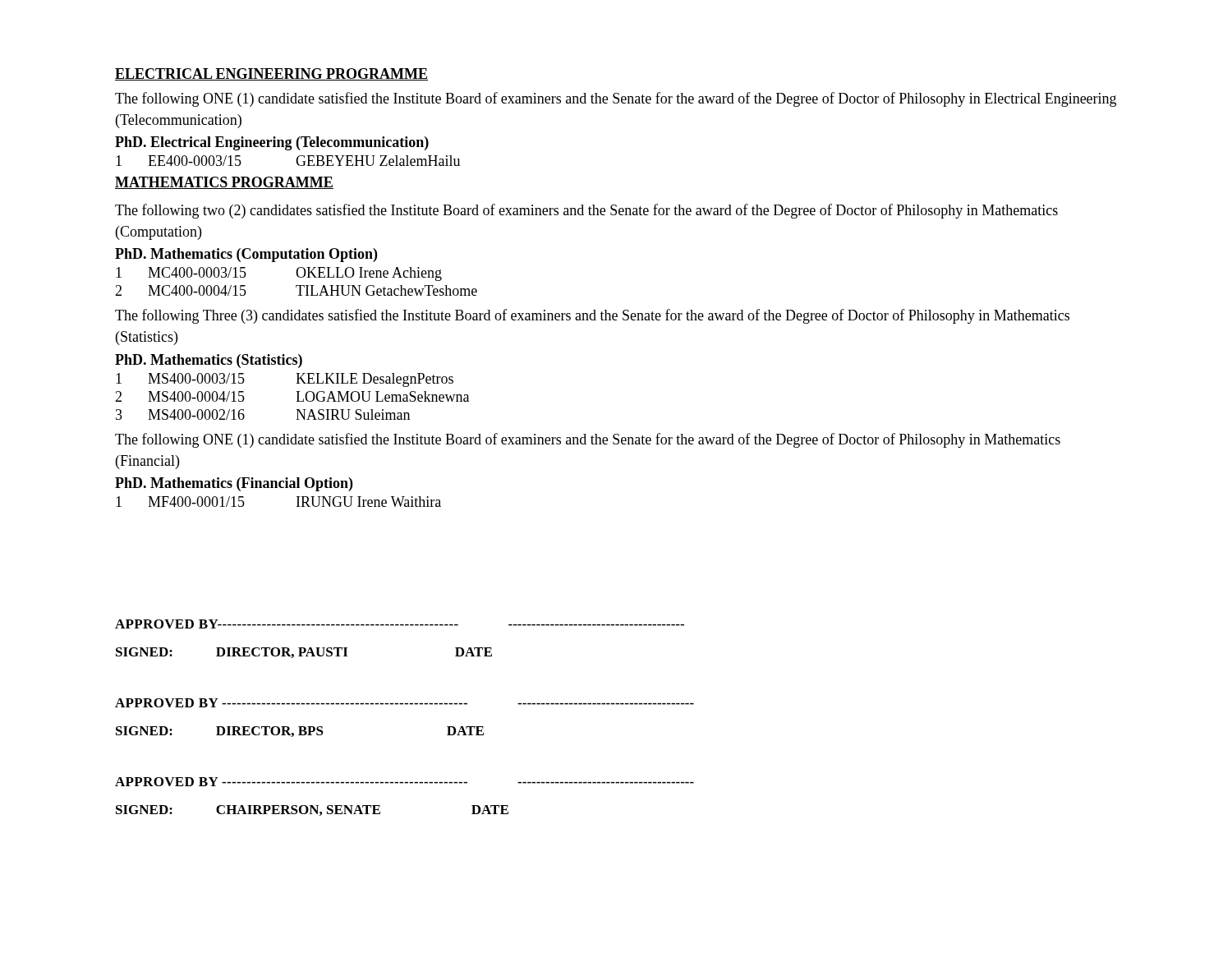This screenshot has width=1232, height=953.
Task: Point to "SIGNED: CHAIRPERSON, SENATE DATE"
Action: (x=312, y=810)
